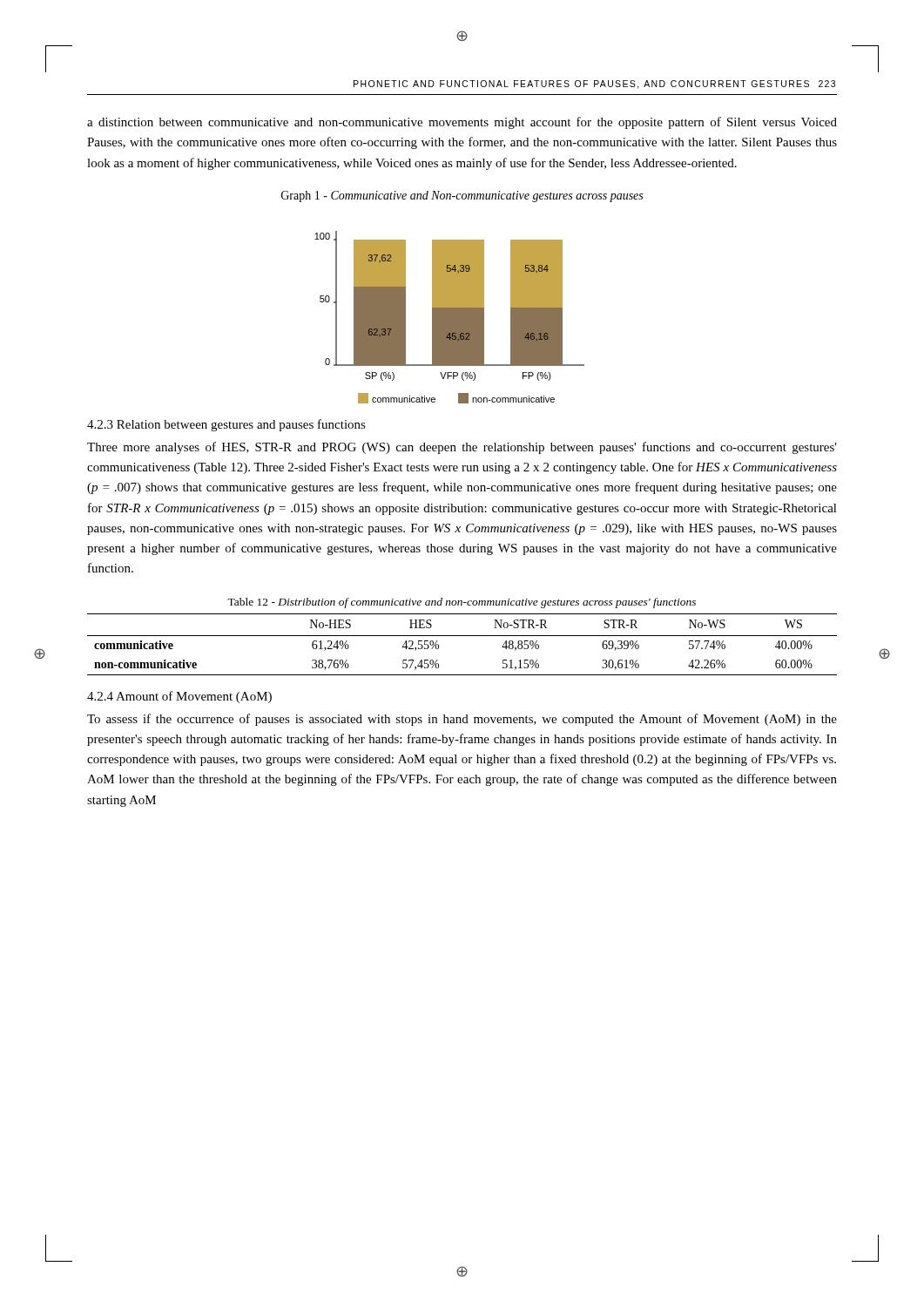Point to the region starting "a distinction between"

[x=462, y=142]
